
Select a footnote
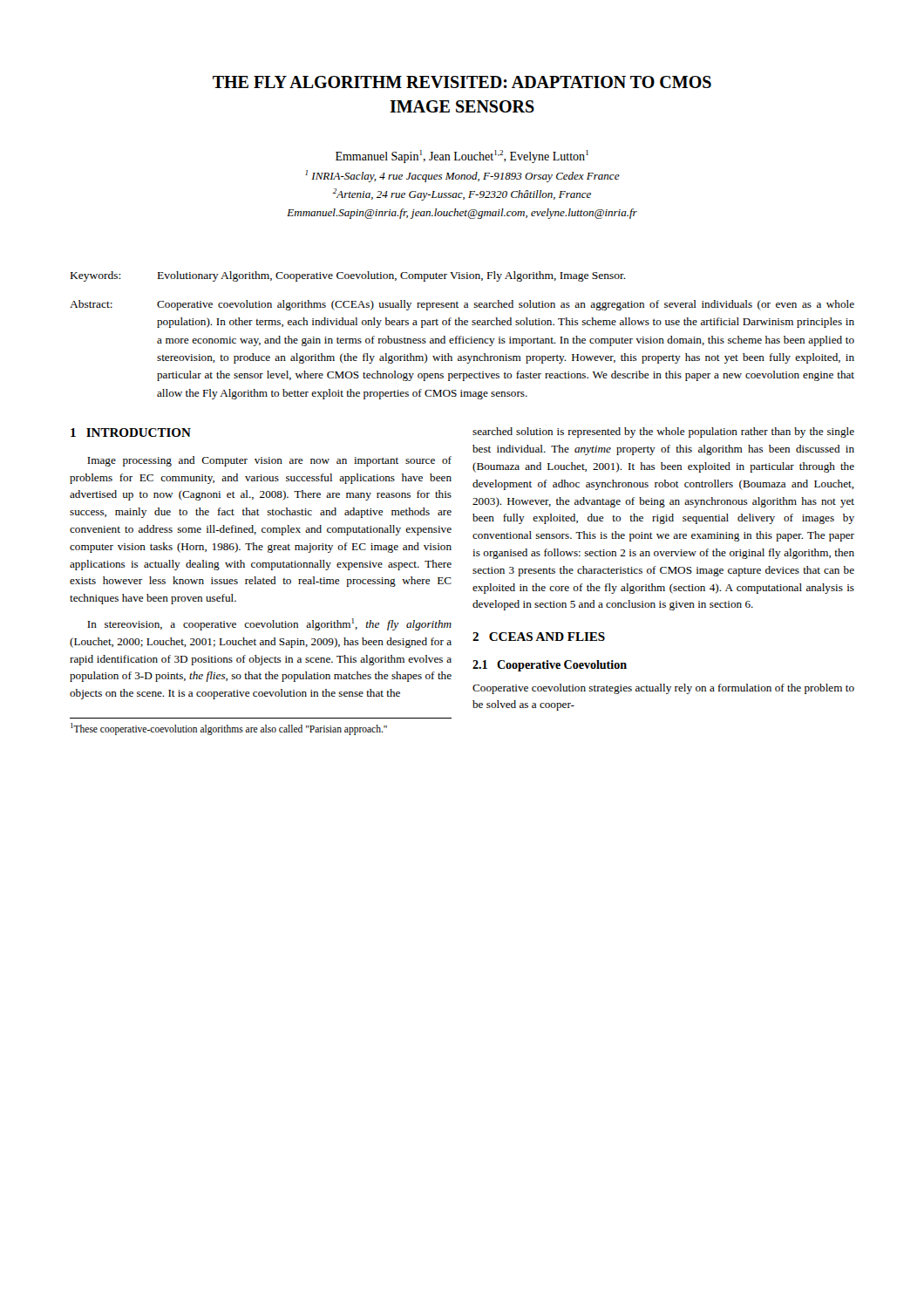tap(229, 728)
